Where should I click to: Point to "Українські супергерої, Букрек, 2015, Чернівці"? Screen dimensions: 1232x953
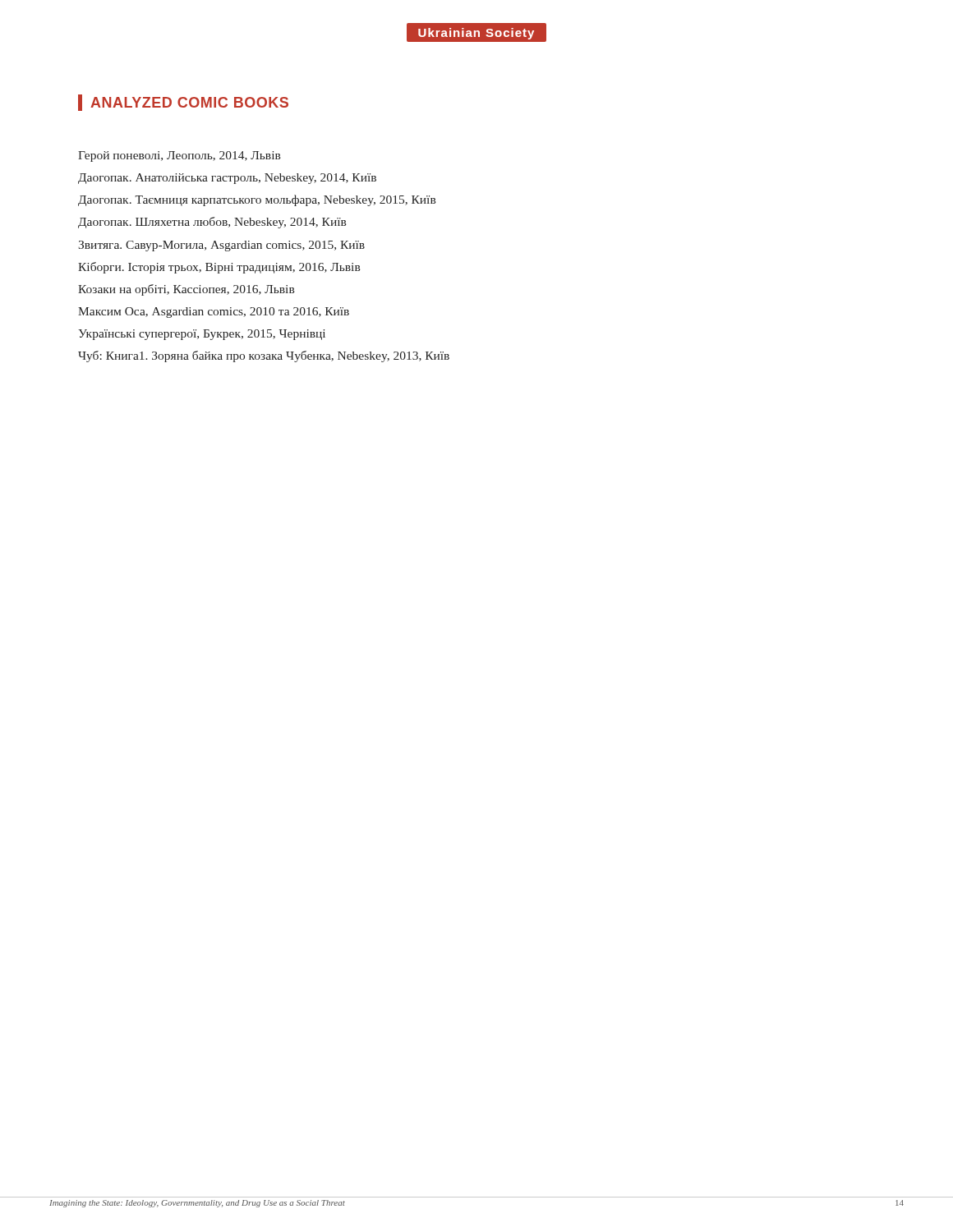coord(202,333)
